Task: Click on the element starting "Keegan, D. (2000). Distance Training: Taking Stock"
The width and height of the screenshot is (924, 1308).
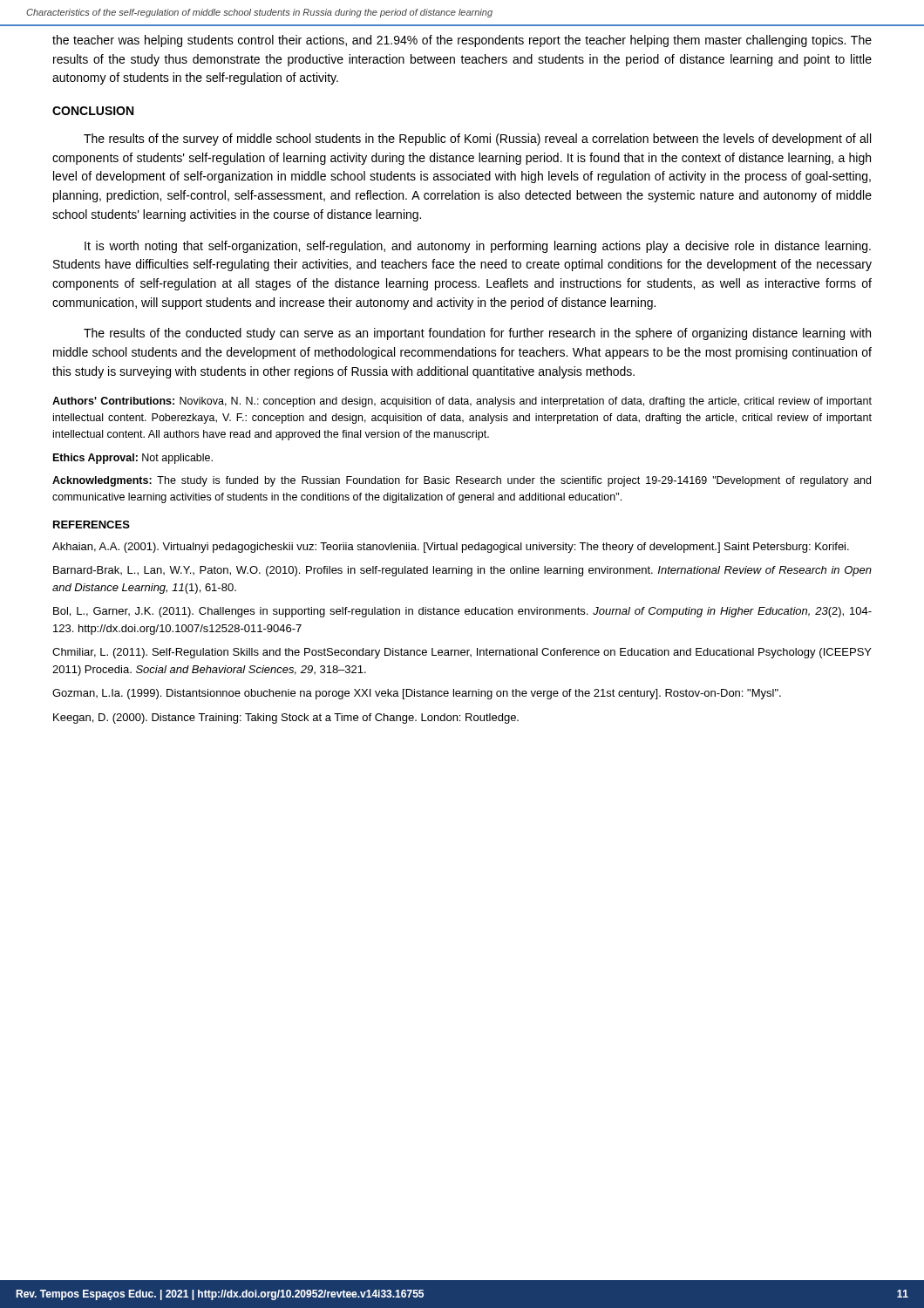Action: point(286,717)
